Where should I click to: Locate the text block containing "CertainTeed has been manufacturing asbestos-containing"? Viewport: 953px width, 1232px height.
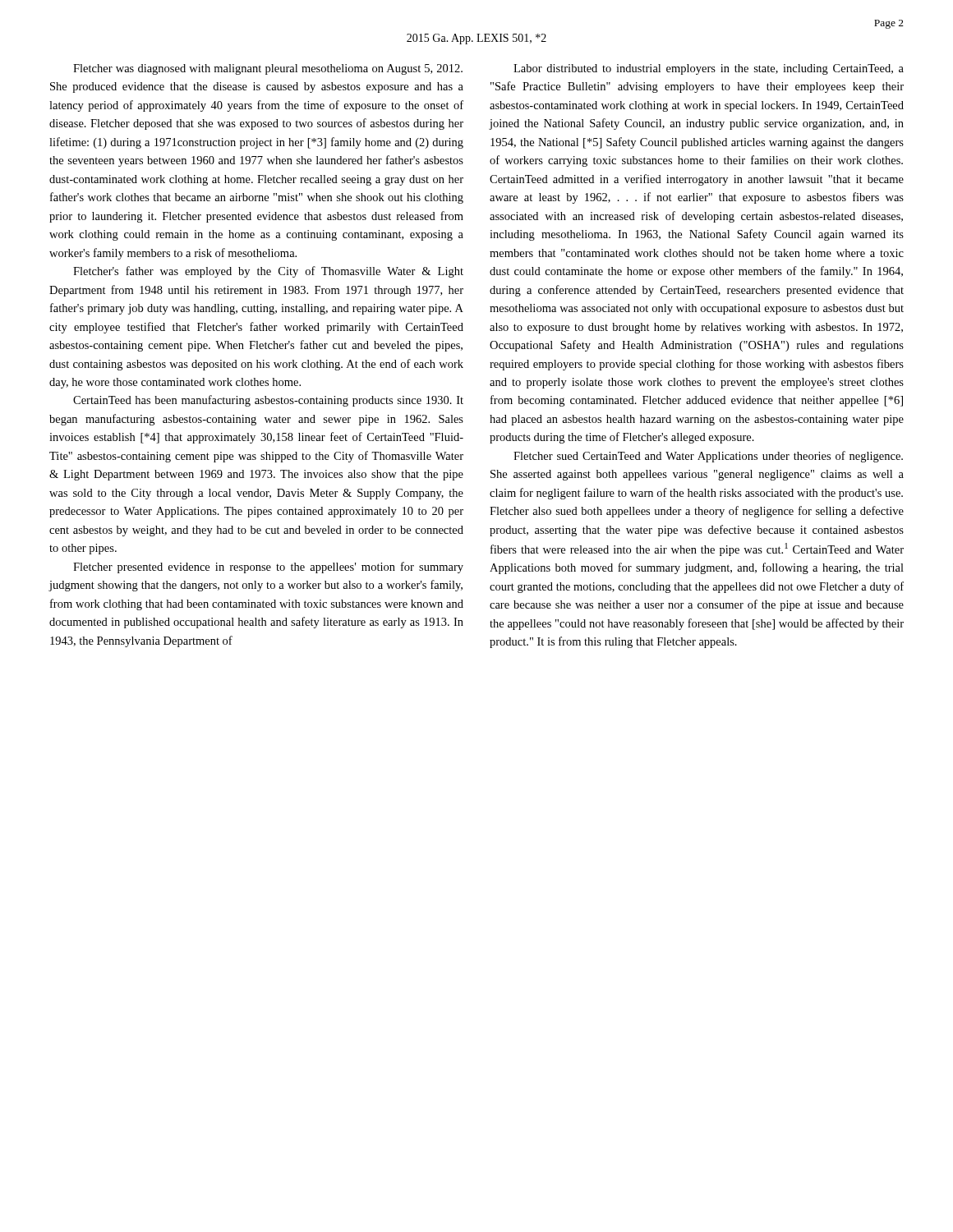(x=256, y=474)
